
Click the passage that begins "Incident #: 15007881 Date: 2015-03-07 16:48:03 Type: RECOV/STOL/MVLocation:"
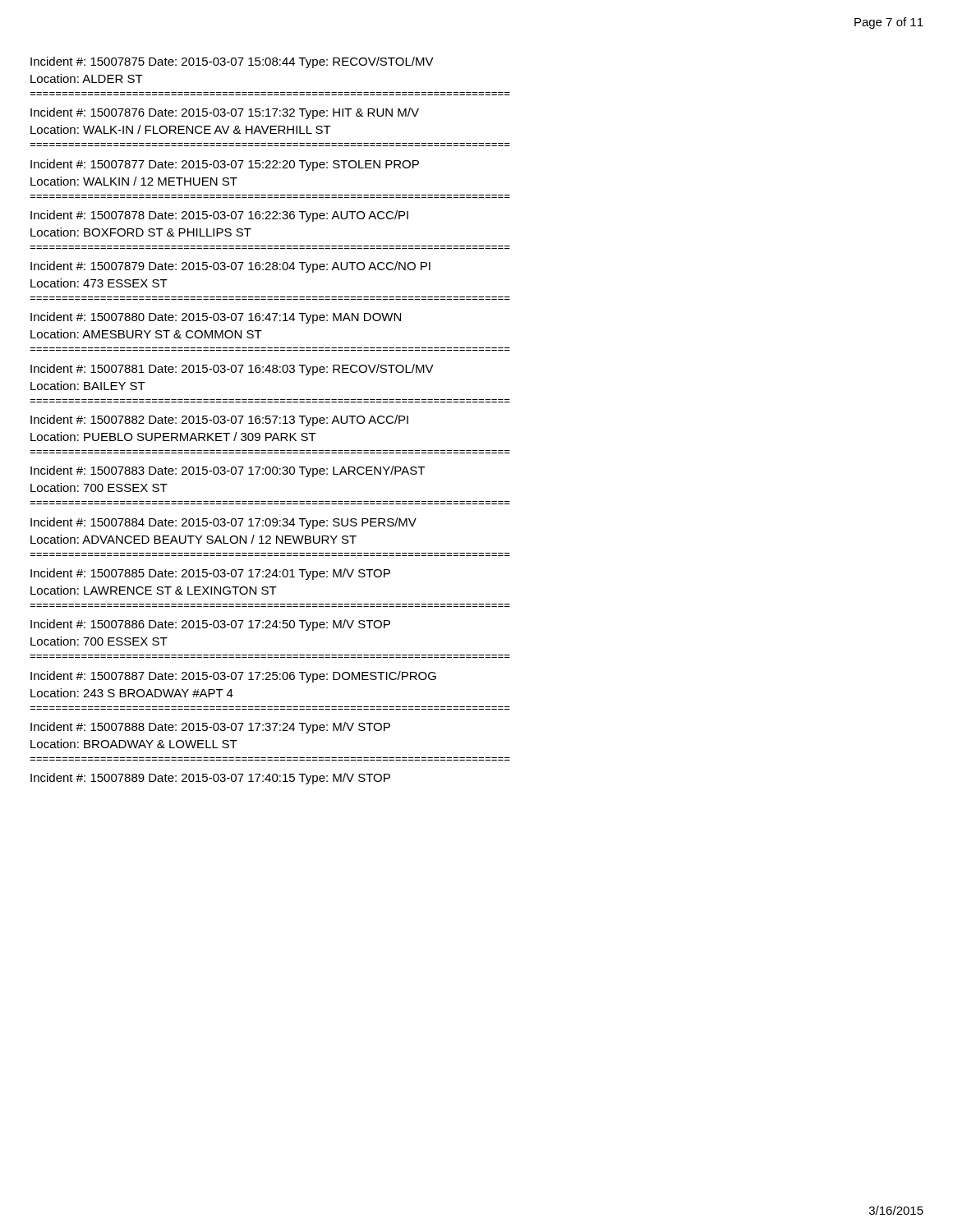232,370
